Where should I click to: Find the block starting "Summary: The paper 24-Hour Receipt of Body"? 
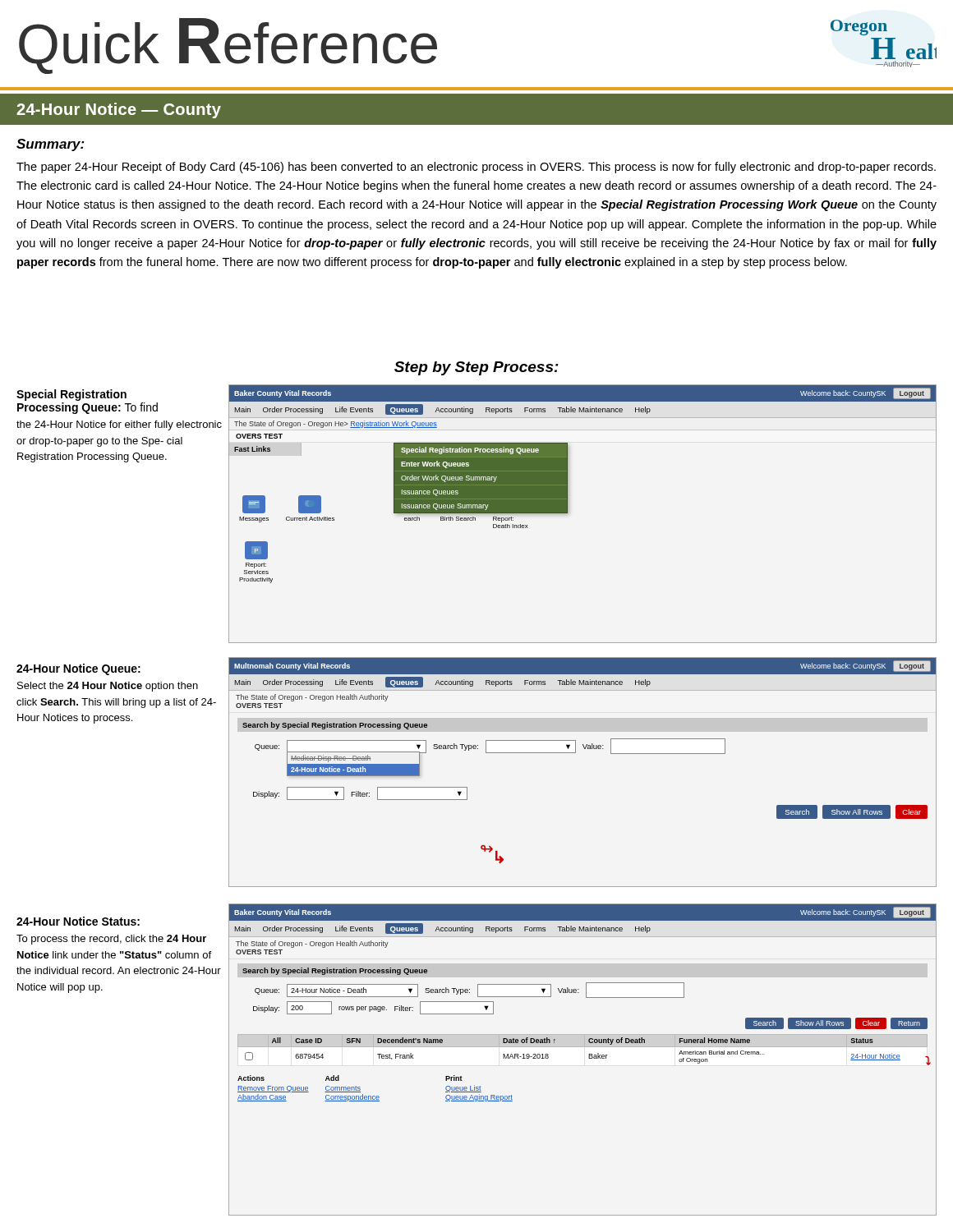click(x=476, y=204)
